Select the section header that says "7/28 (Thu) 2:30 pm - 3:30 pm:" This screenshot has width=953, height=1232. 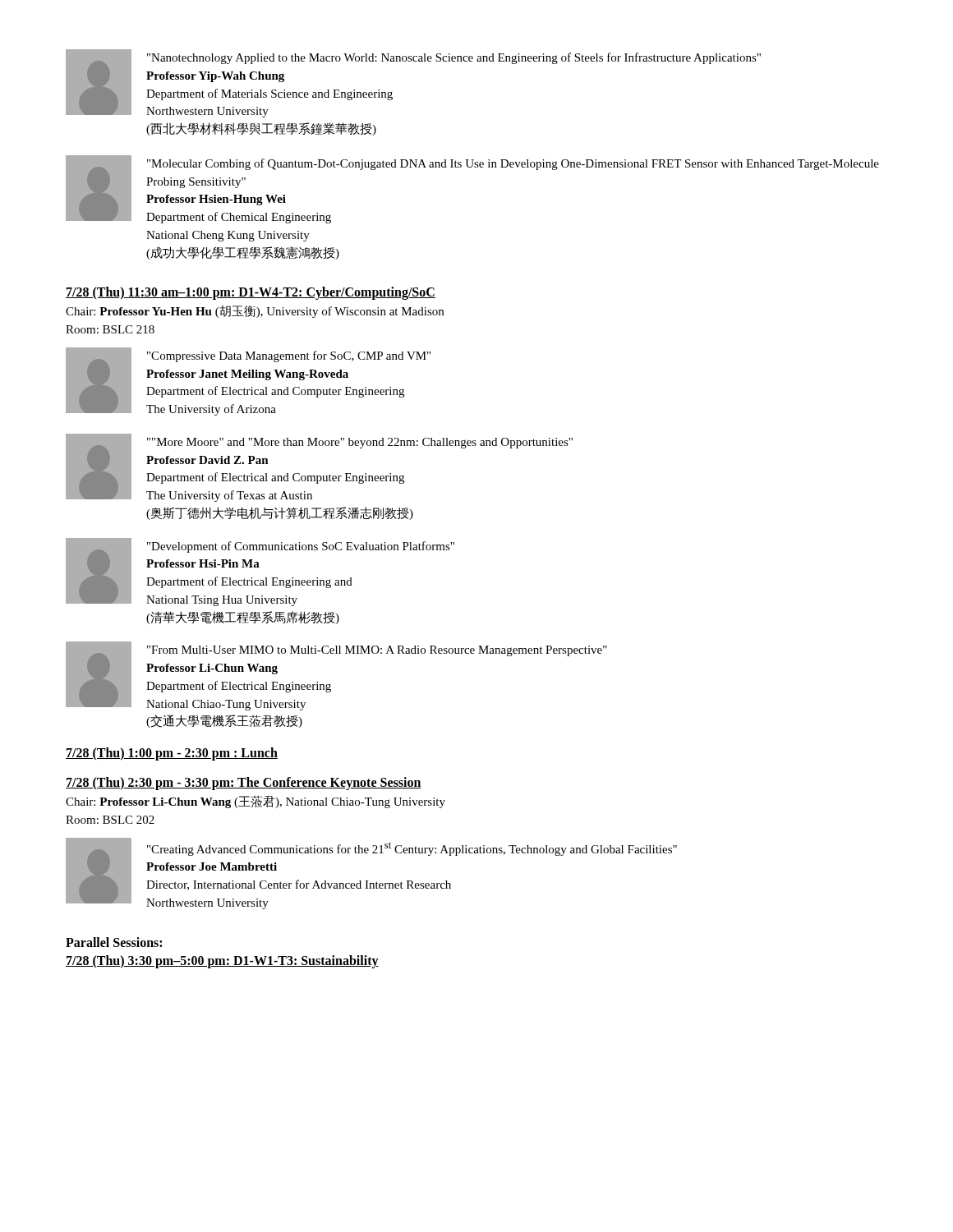pos(243,782)
